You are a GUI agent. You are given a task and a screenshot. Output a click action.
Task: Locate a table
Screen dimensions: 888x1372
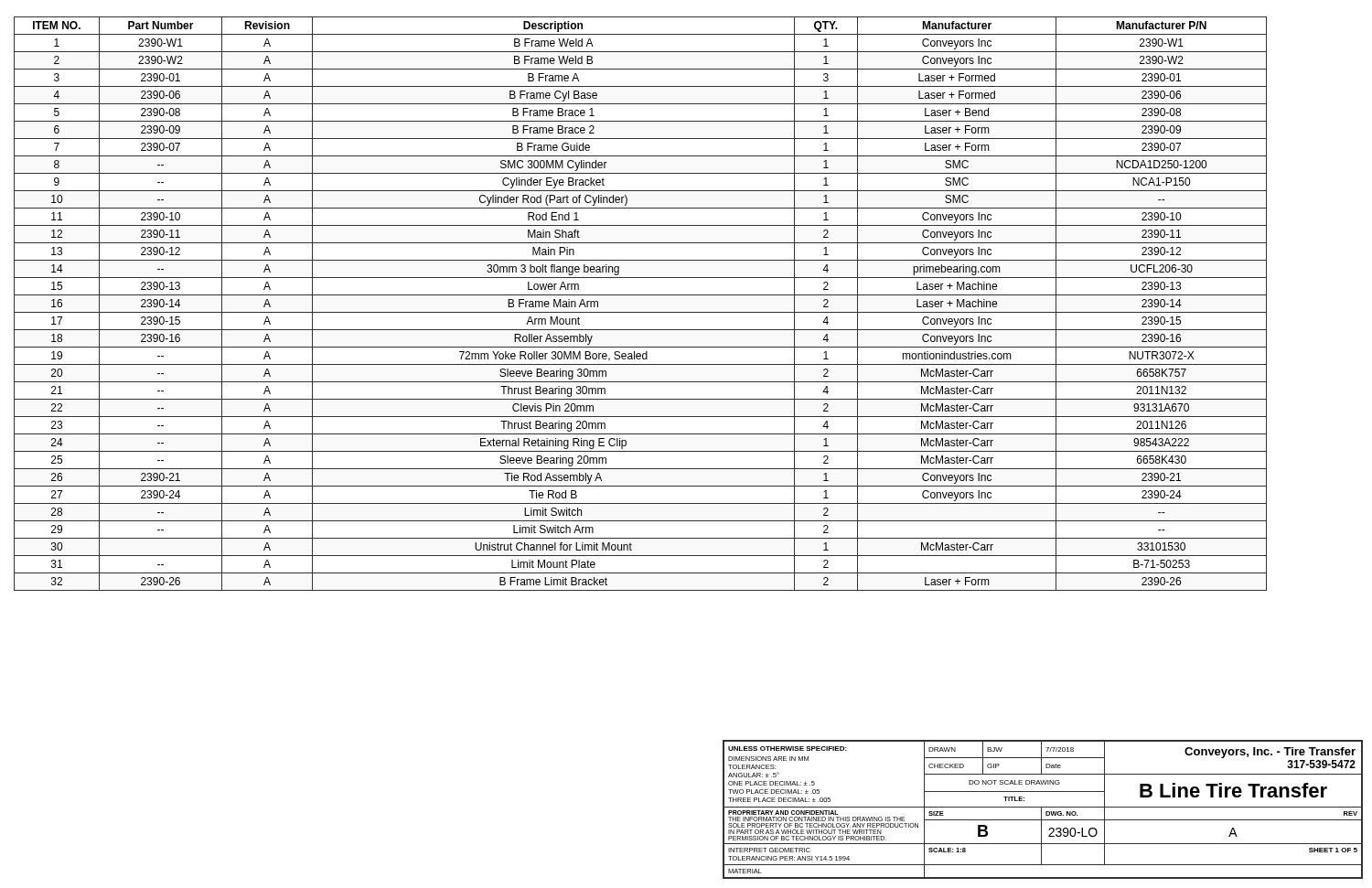[686, 304]
